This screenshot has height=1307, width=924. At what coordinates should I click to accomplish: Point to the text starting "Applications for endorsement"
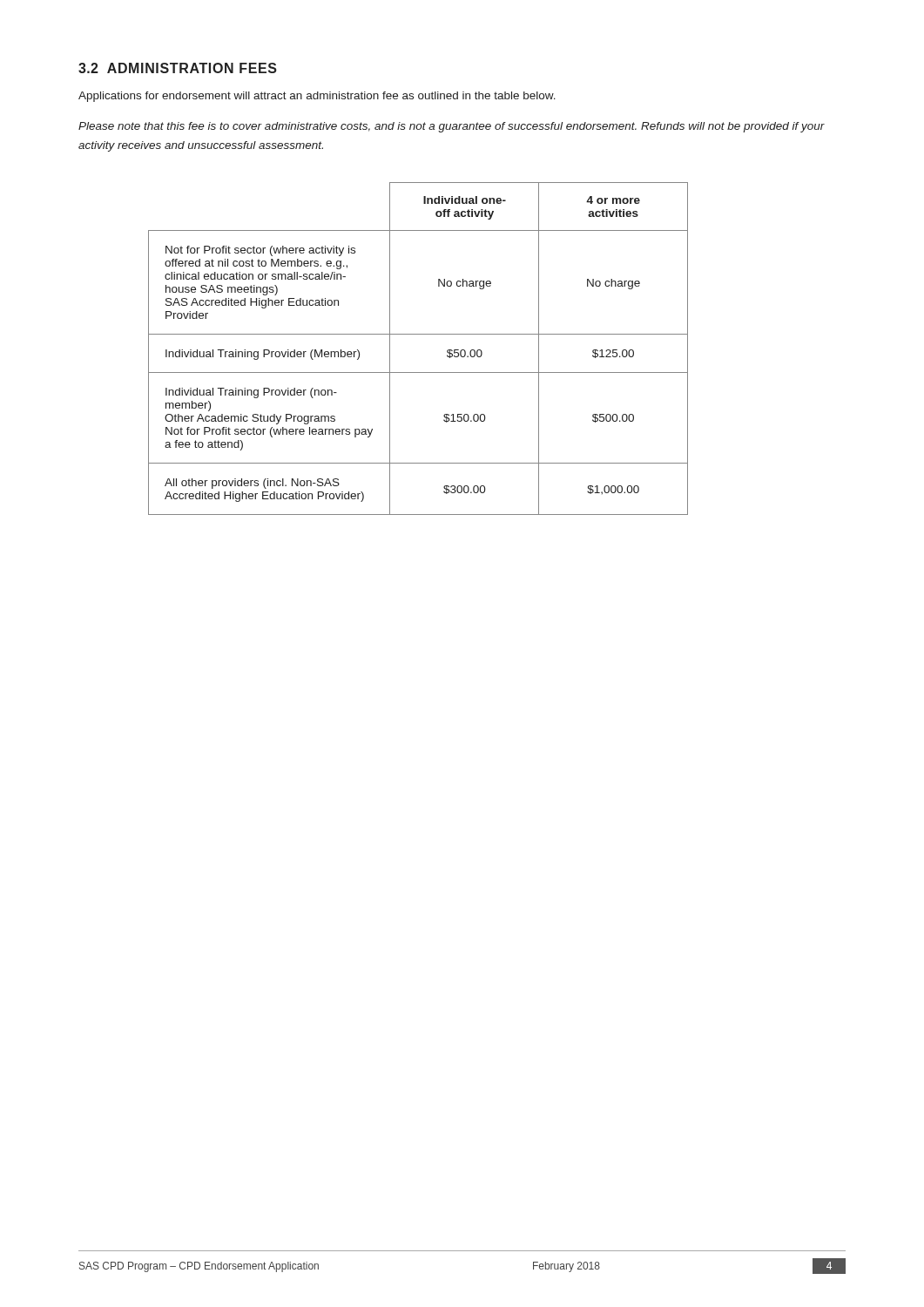317,95
